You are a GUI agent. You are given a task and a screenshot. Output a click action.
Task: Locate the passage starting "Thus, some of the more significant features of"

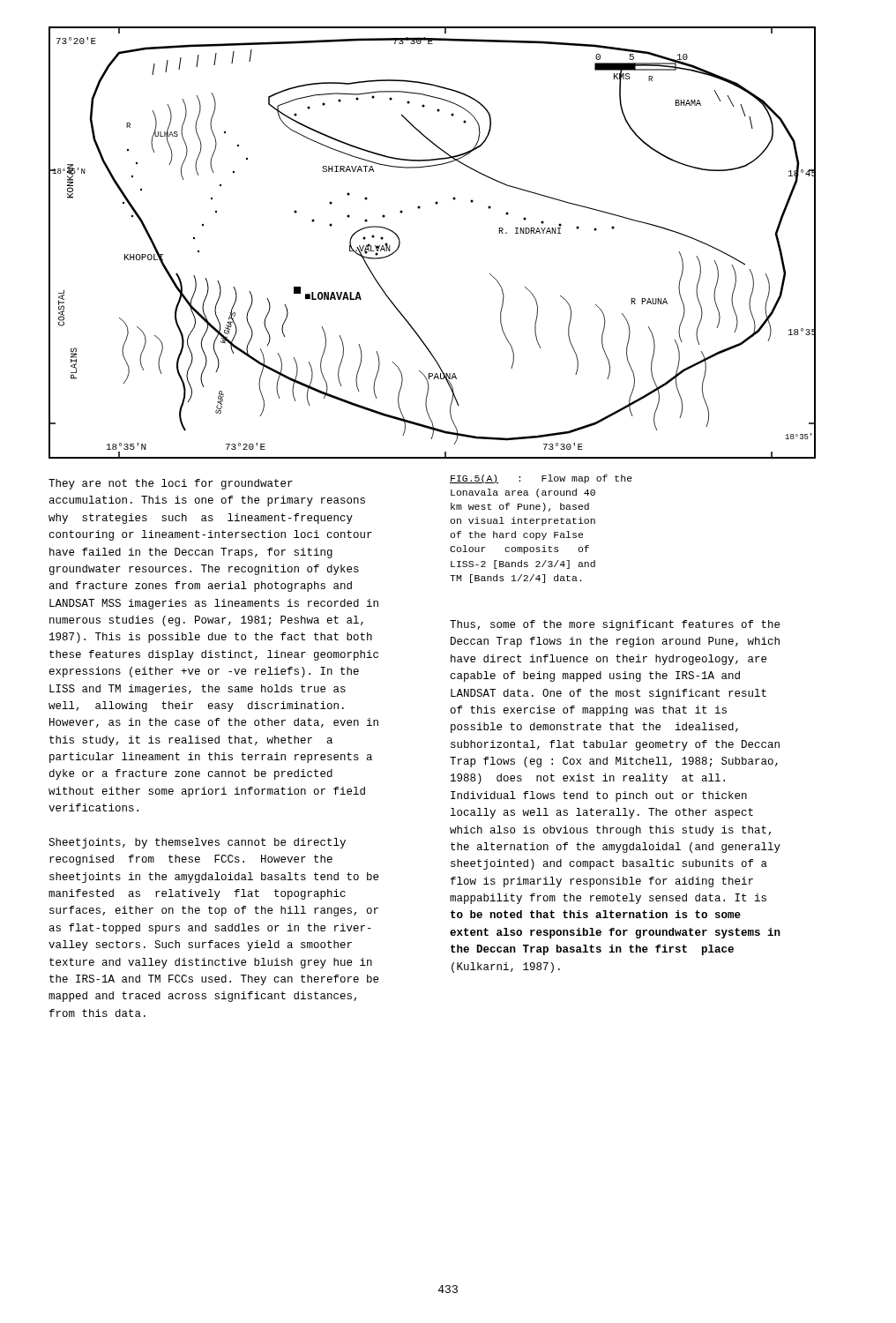tap(615, 796)
